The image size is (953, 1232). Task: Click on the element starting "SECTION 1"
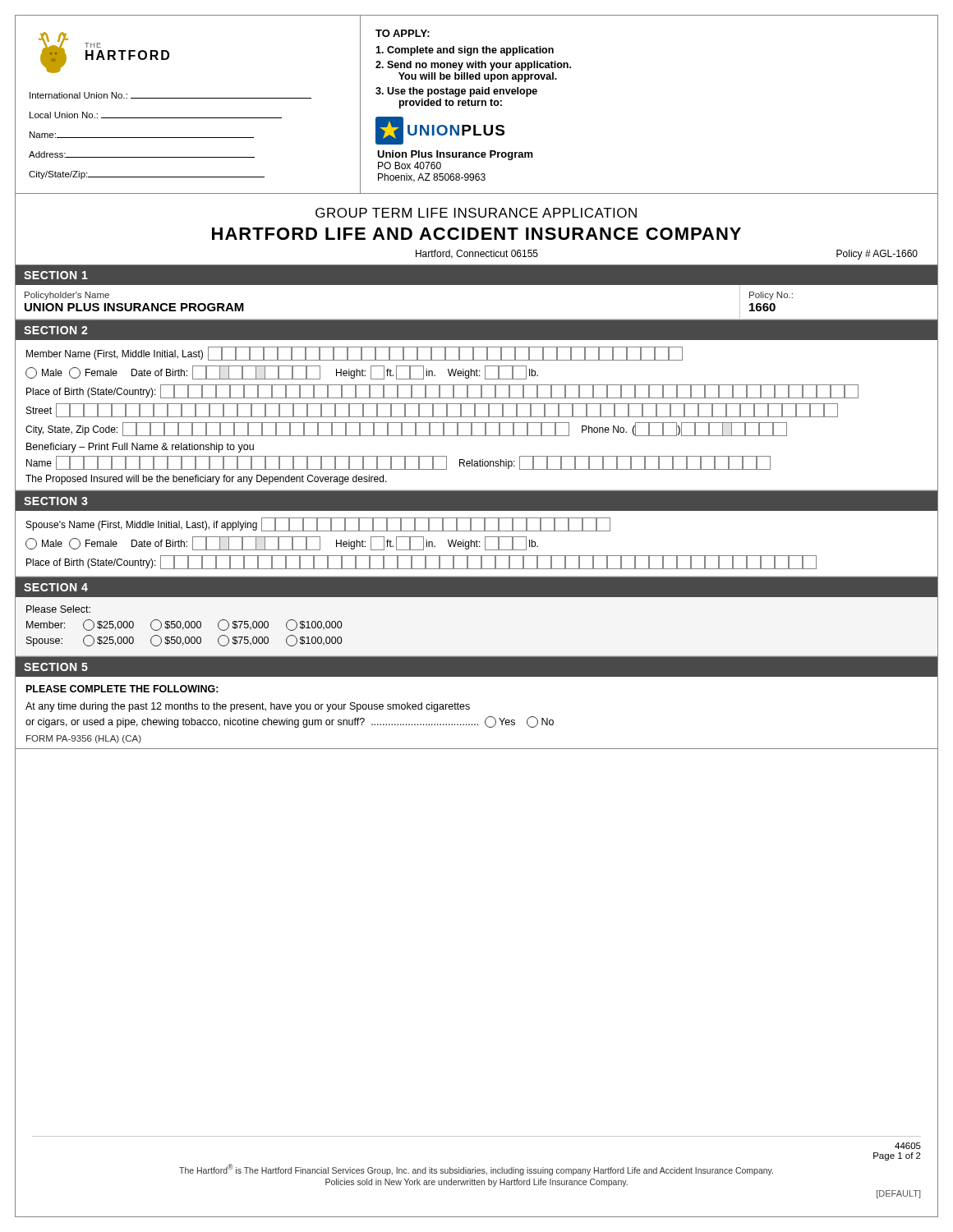pyautogui.click(x=56, y=275)
